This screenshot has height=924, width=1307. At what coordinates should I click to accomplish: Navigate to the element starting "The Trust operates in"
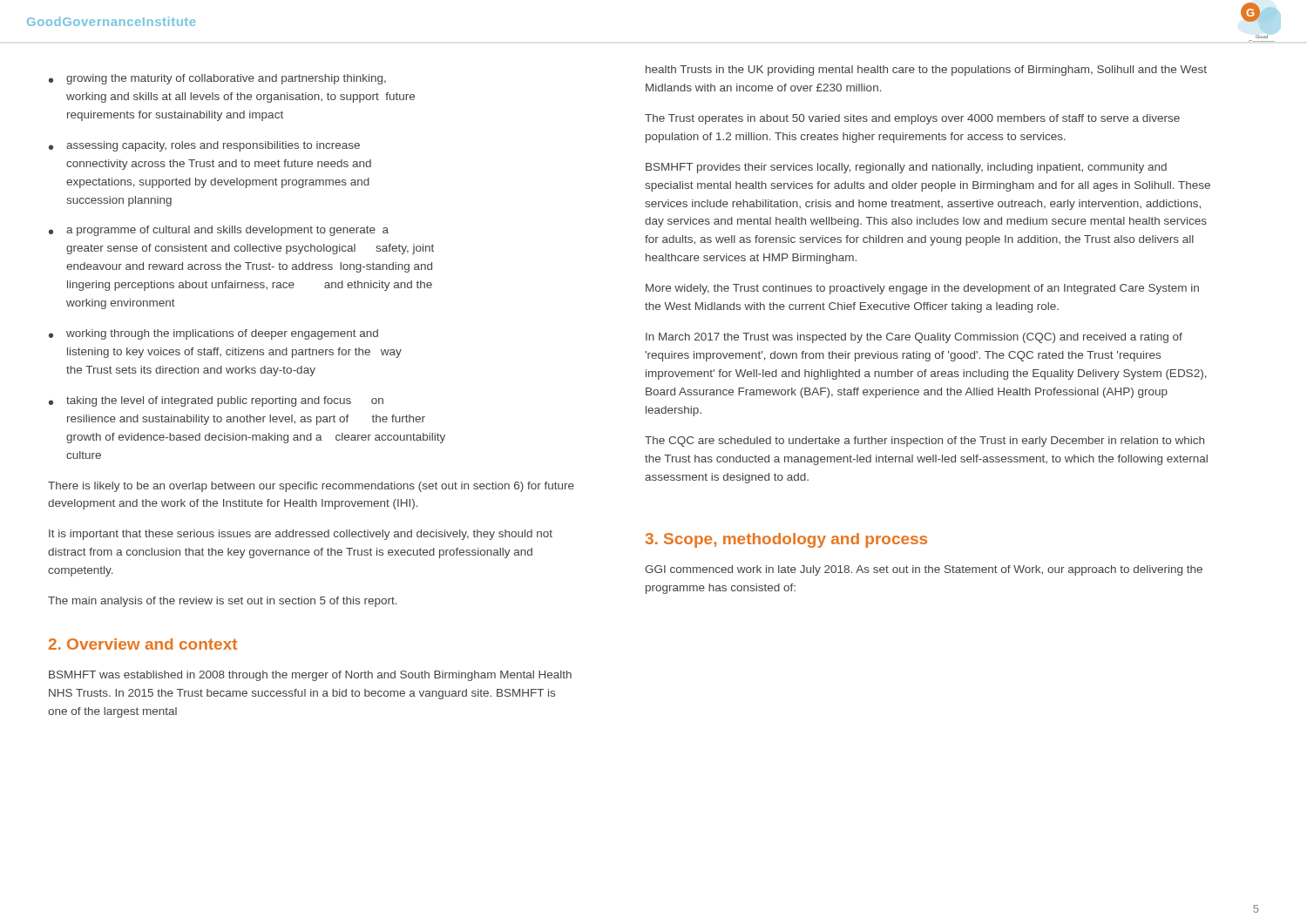[x=912, y=127]
